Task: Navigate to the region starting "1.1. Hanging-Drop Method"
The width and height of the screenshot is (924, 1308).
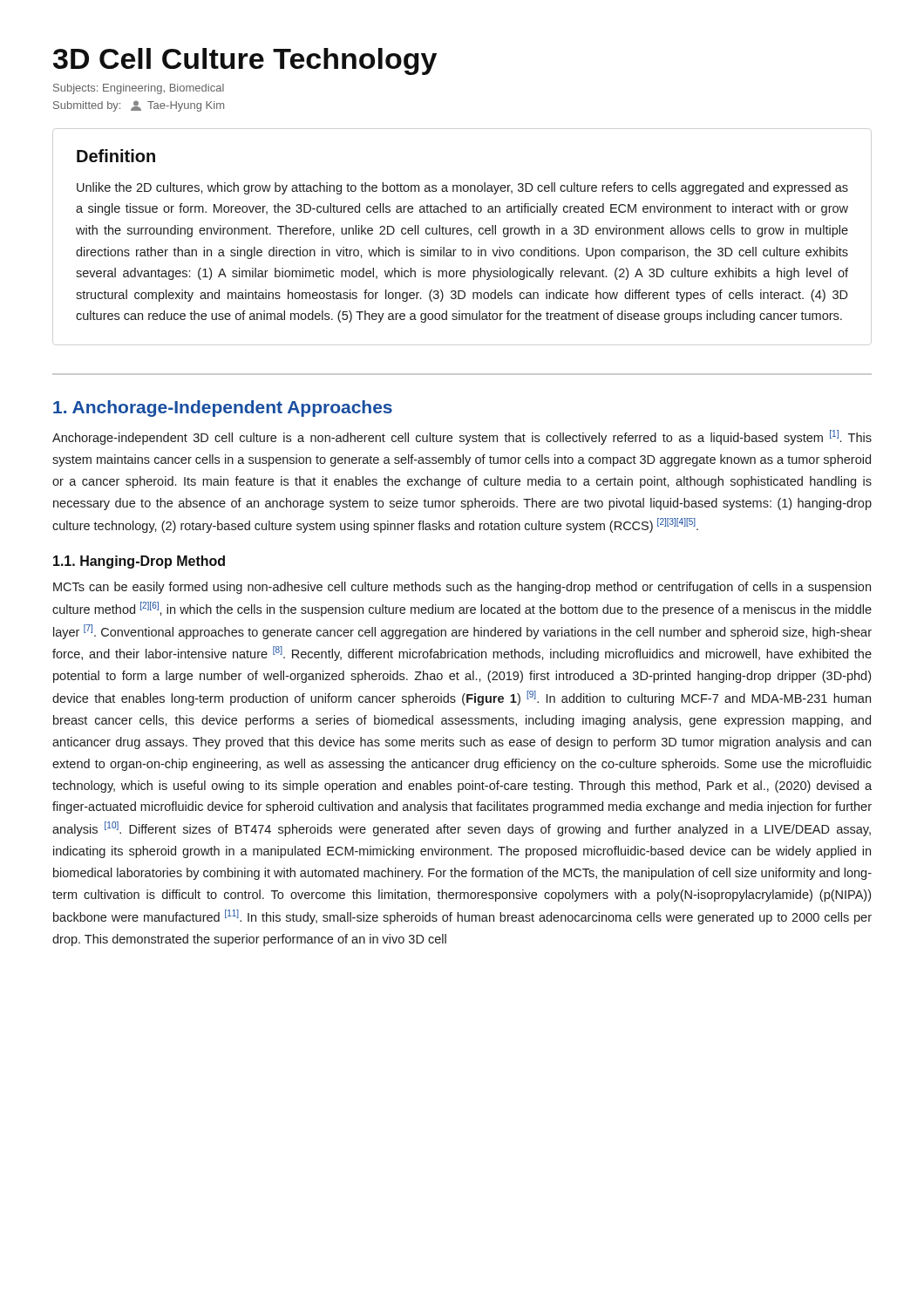Action: (x=139, y=562)
